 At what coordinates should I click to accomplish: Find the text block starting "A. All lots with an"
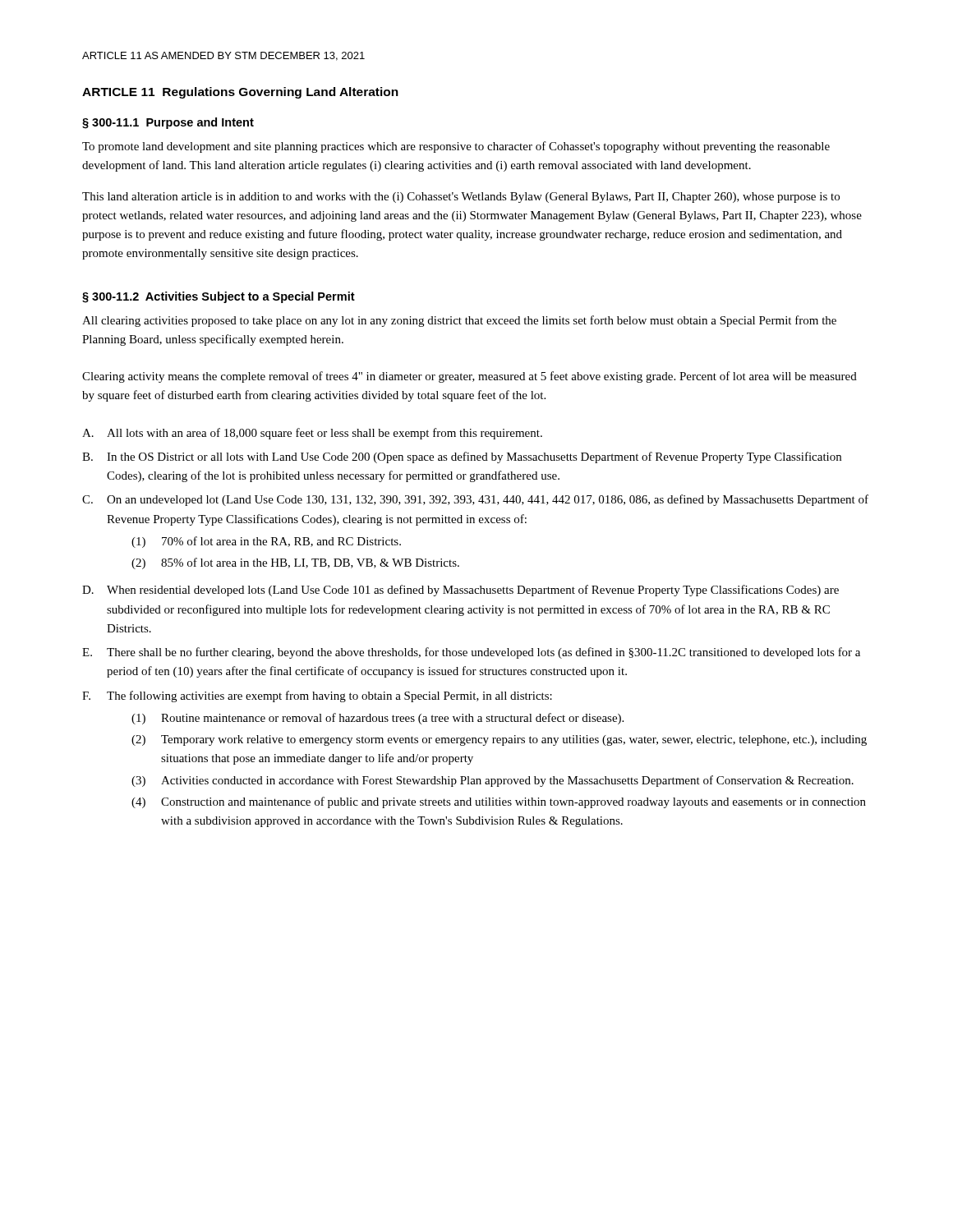click(476, 433)
